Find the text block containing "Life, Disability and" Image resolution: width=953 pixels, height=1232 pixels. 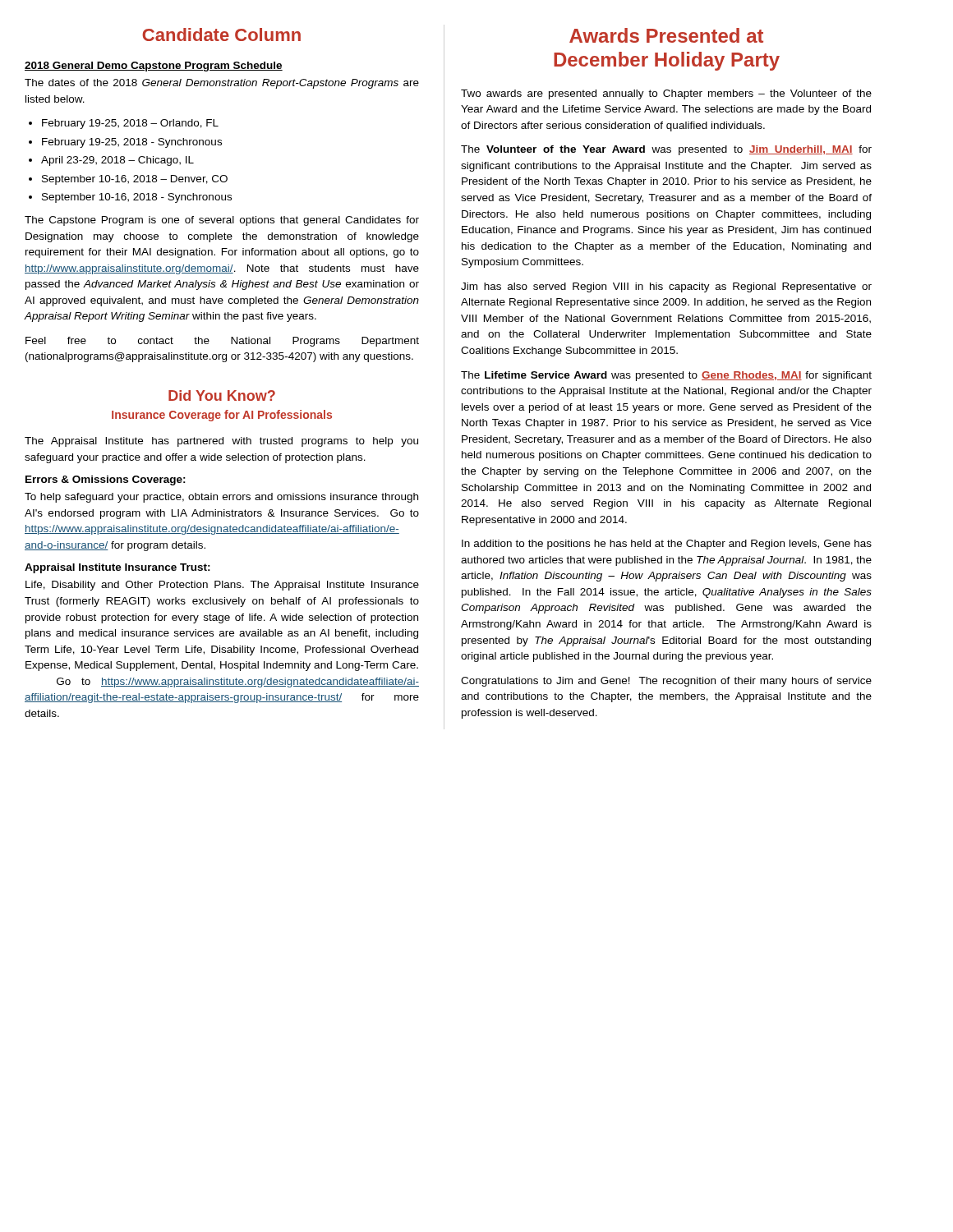pyautogui.click(x=222, y=649)
